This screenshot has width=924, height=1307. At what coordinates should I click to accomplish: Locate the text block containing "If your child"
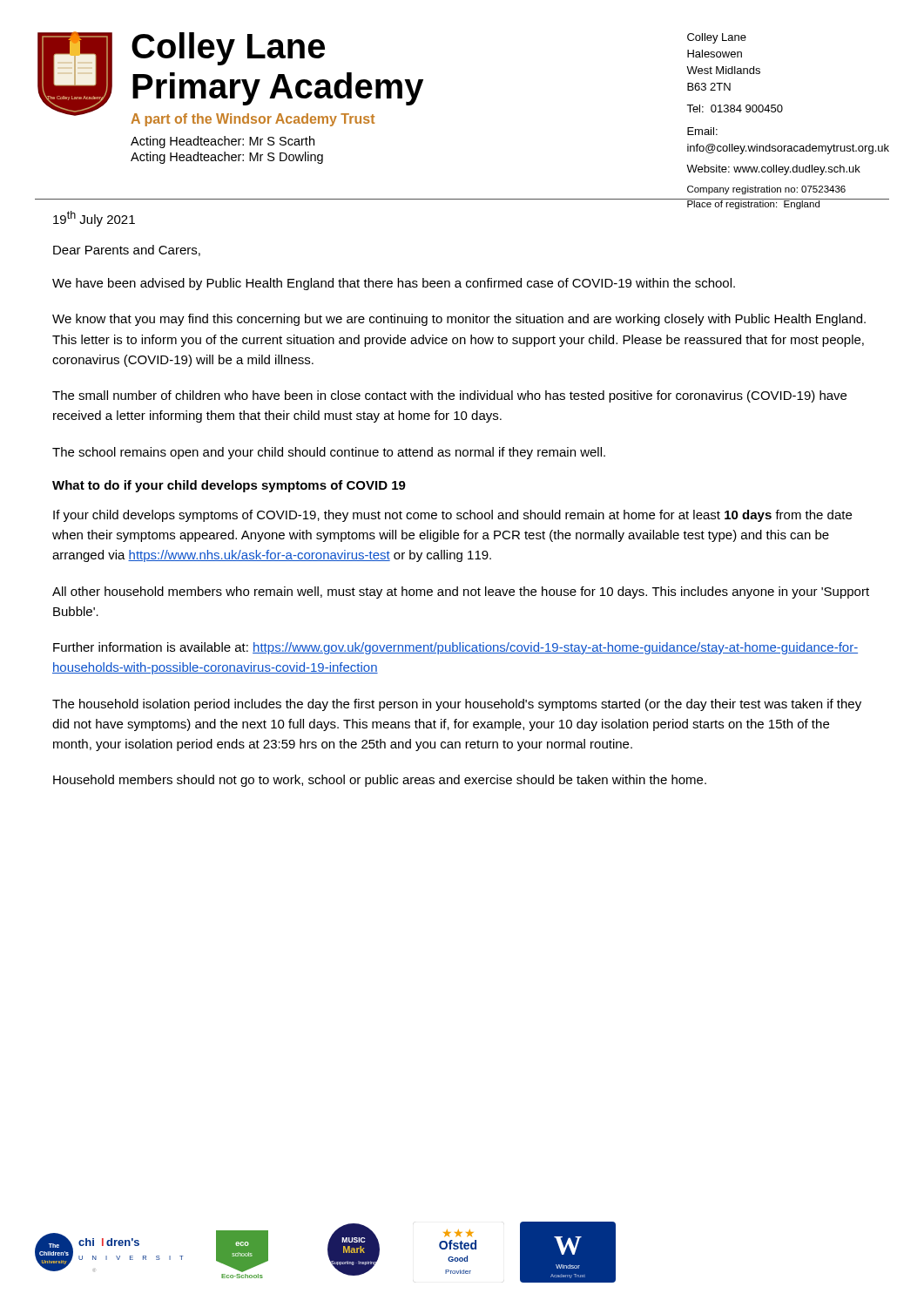[452, 535]
